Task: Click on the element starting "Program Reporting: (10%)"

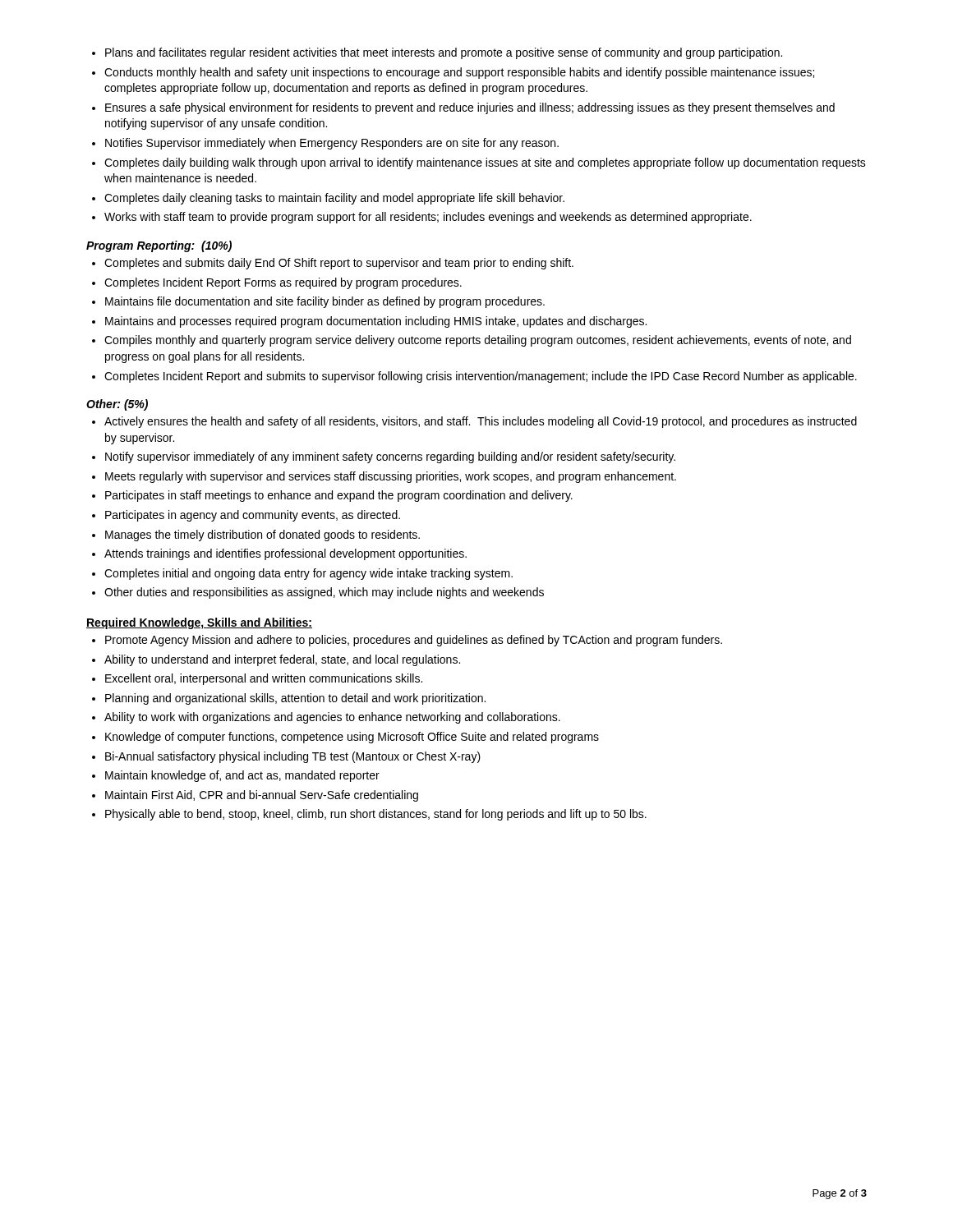Action: coord(159,246)
